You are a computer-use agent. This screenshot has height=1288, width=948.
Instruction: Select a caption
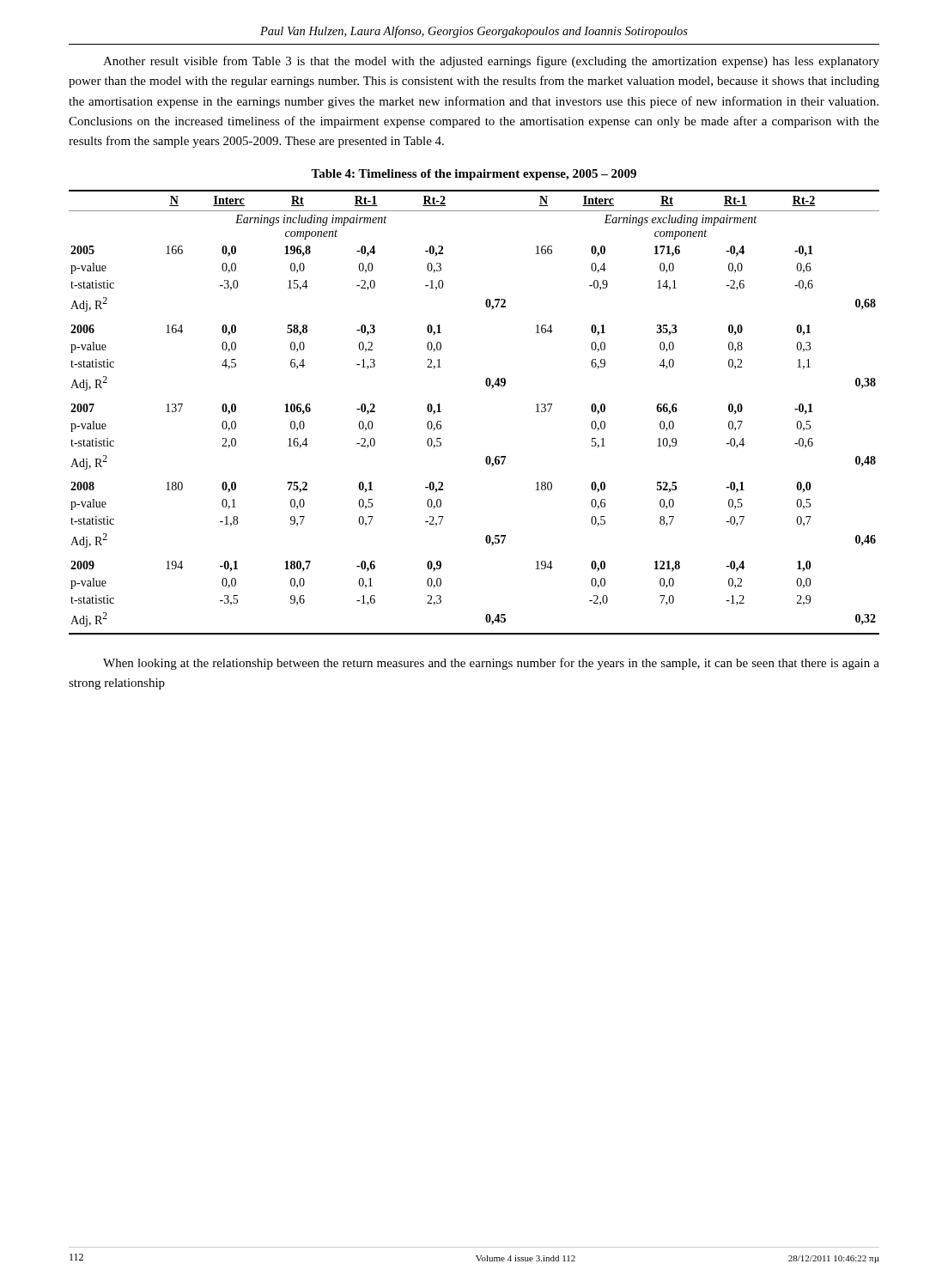coord(474,174)
